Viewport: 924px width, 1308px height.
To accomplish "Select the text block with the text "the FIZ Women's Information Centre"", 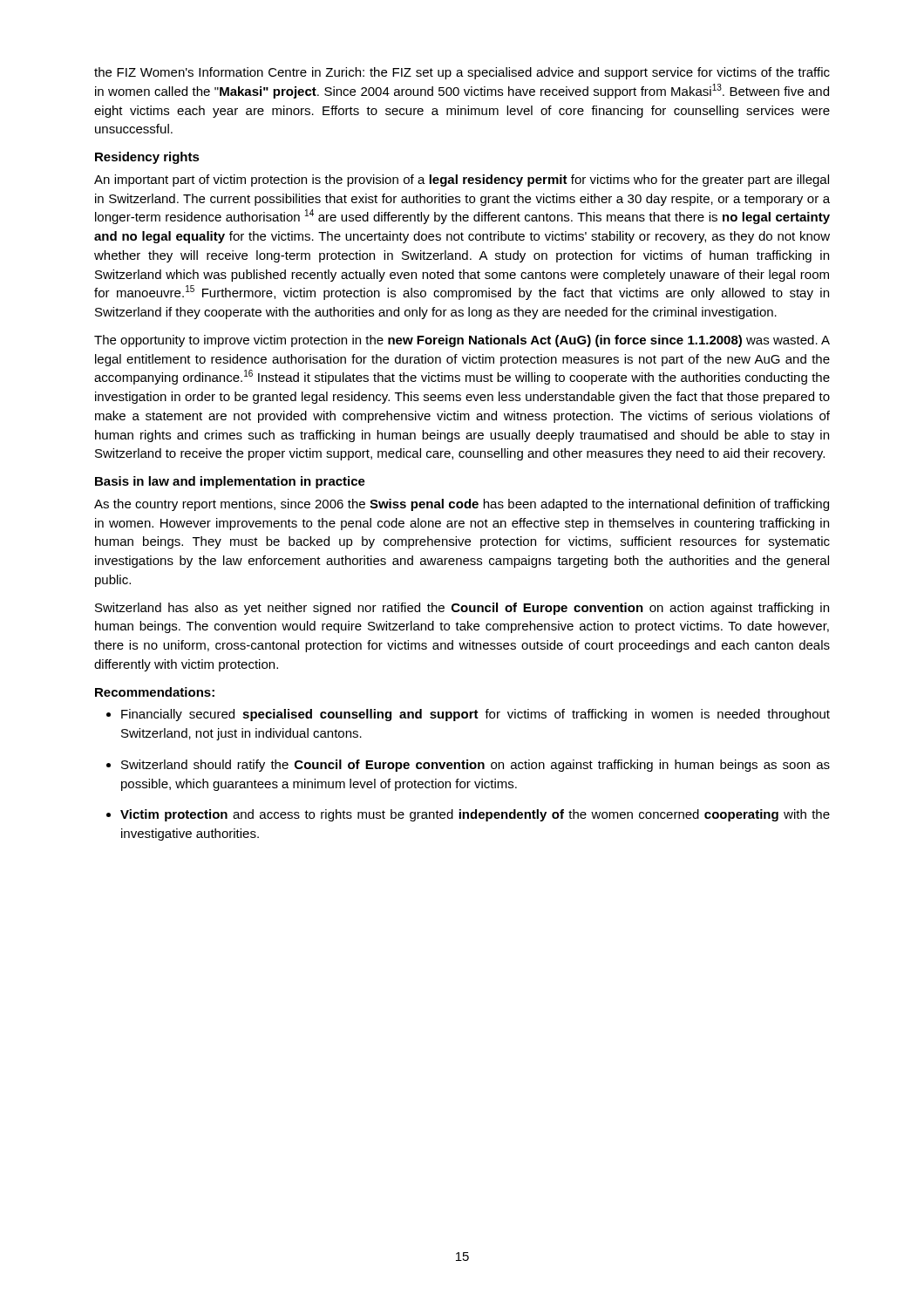I will pyautogui.click(x=462, y=101).
